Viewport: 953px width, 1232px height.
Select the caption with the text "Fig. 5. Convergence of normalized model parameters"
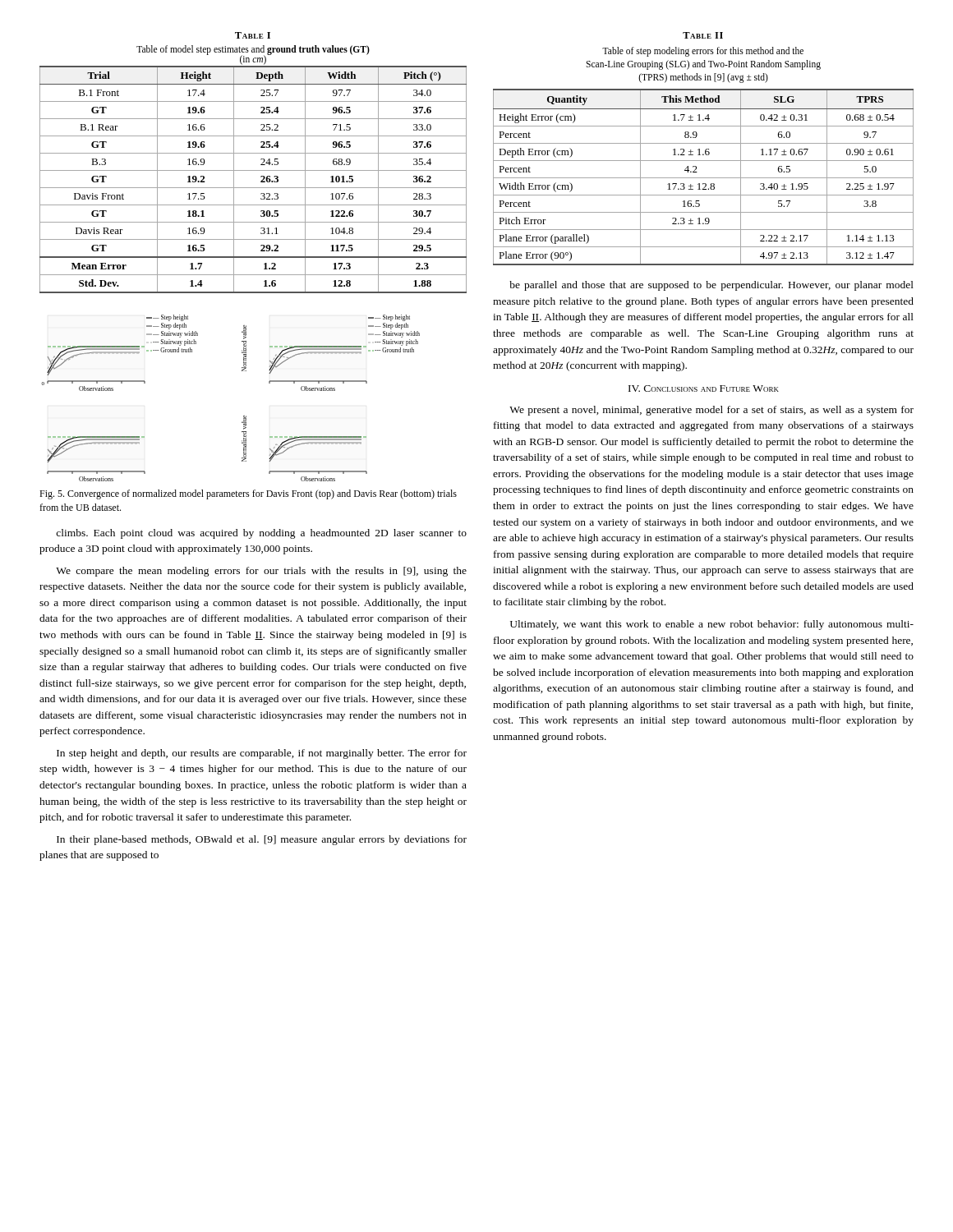pos(248,500)
